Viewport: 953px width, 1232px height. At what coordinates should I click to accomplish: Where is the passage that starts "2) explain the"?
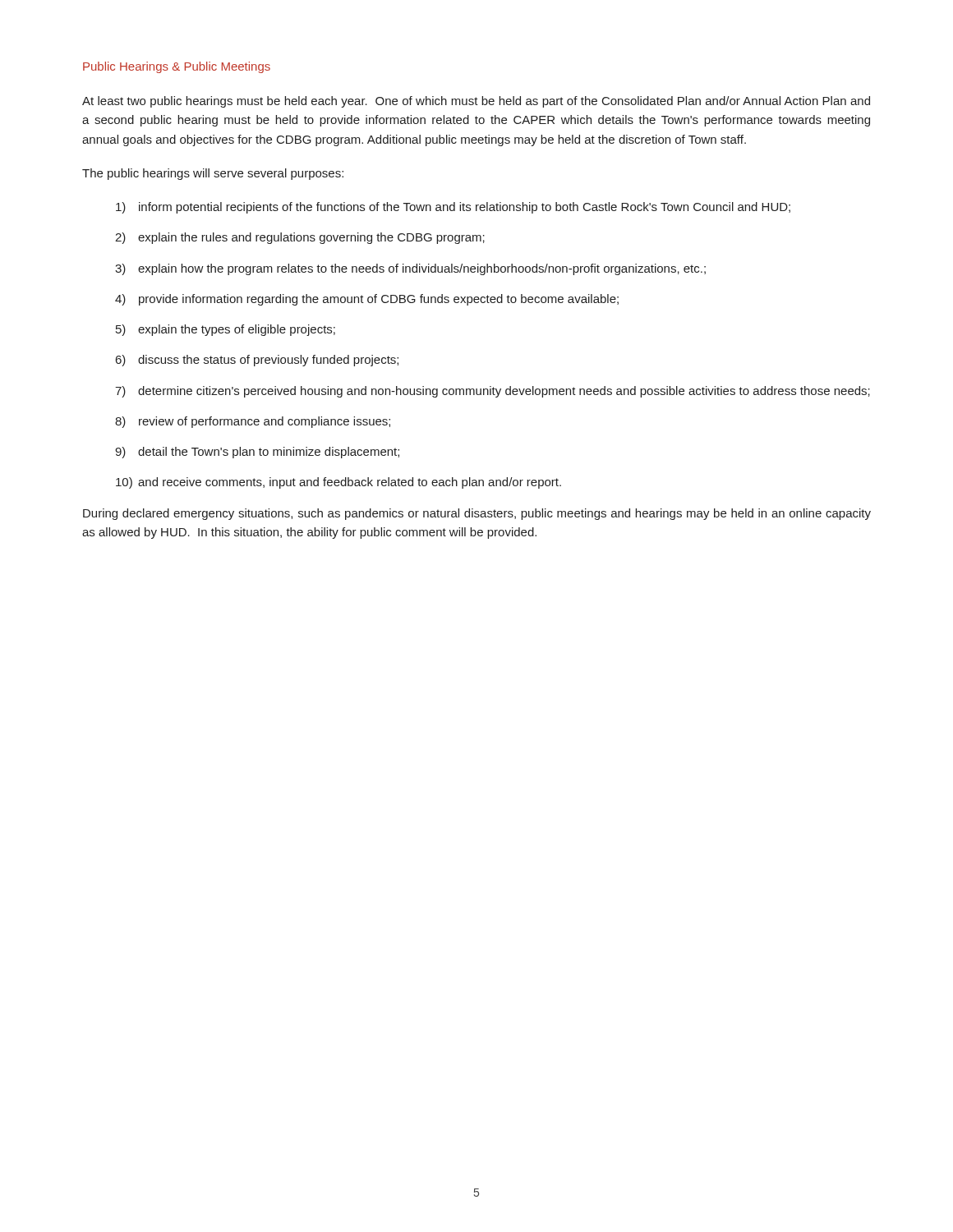coord(493,237)
